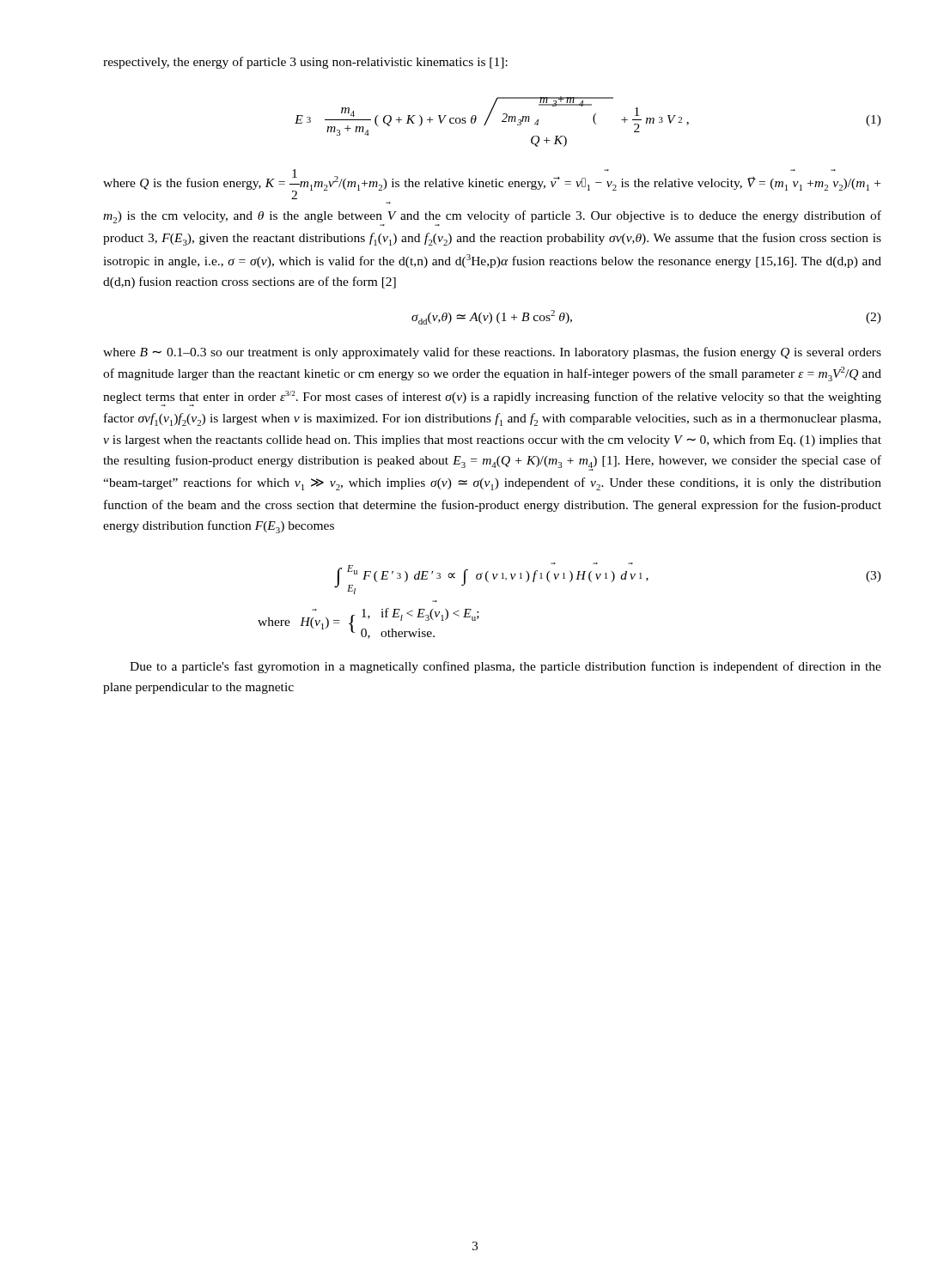Point to the formula beginning "∫ Eu El F(E′3) dE′3"
This screenshot has height=1288, width=950.
pyautogui.click(x=608, y=576)
